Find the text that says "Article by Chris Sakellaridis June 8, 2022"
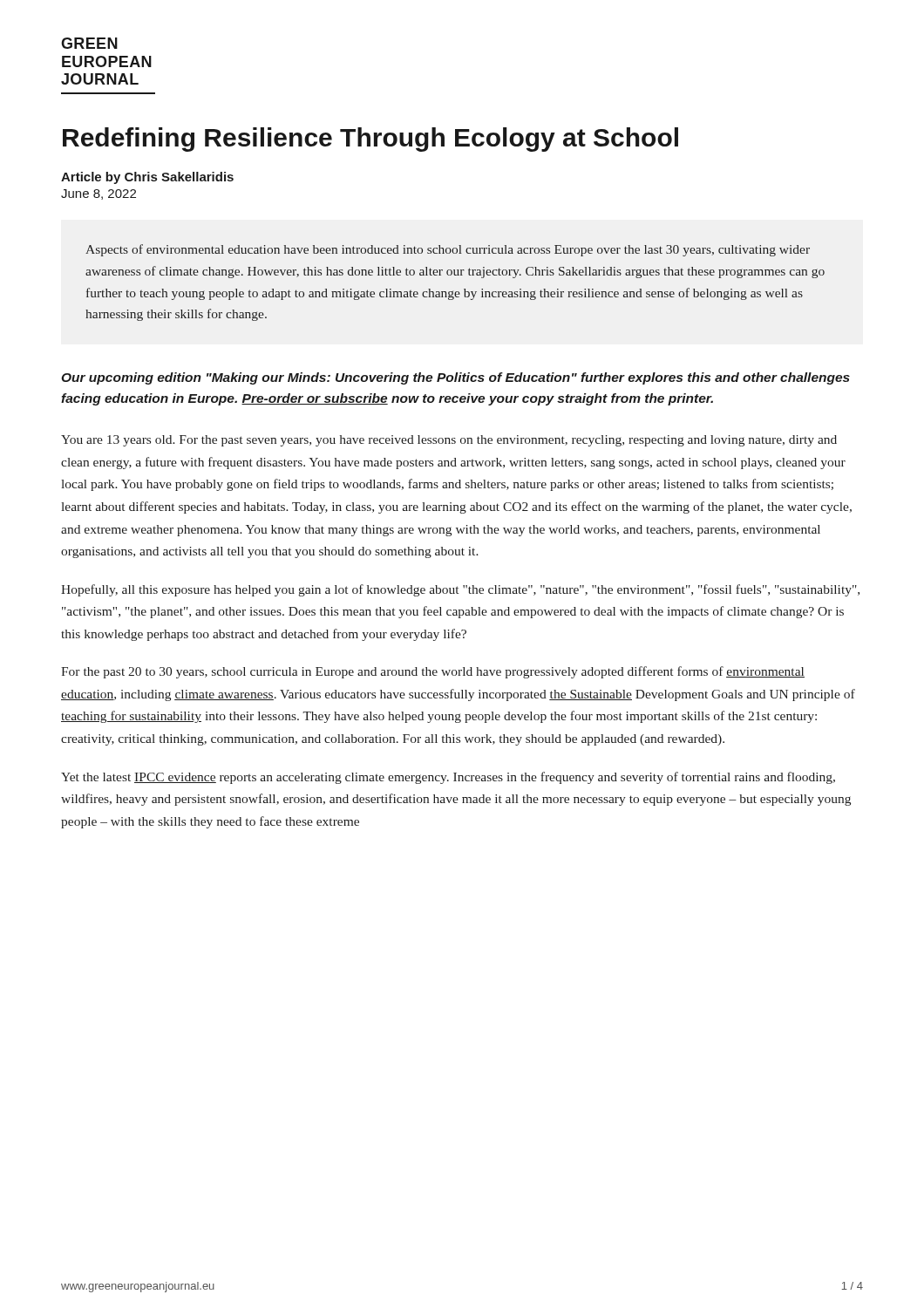 point(147,178)
